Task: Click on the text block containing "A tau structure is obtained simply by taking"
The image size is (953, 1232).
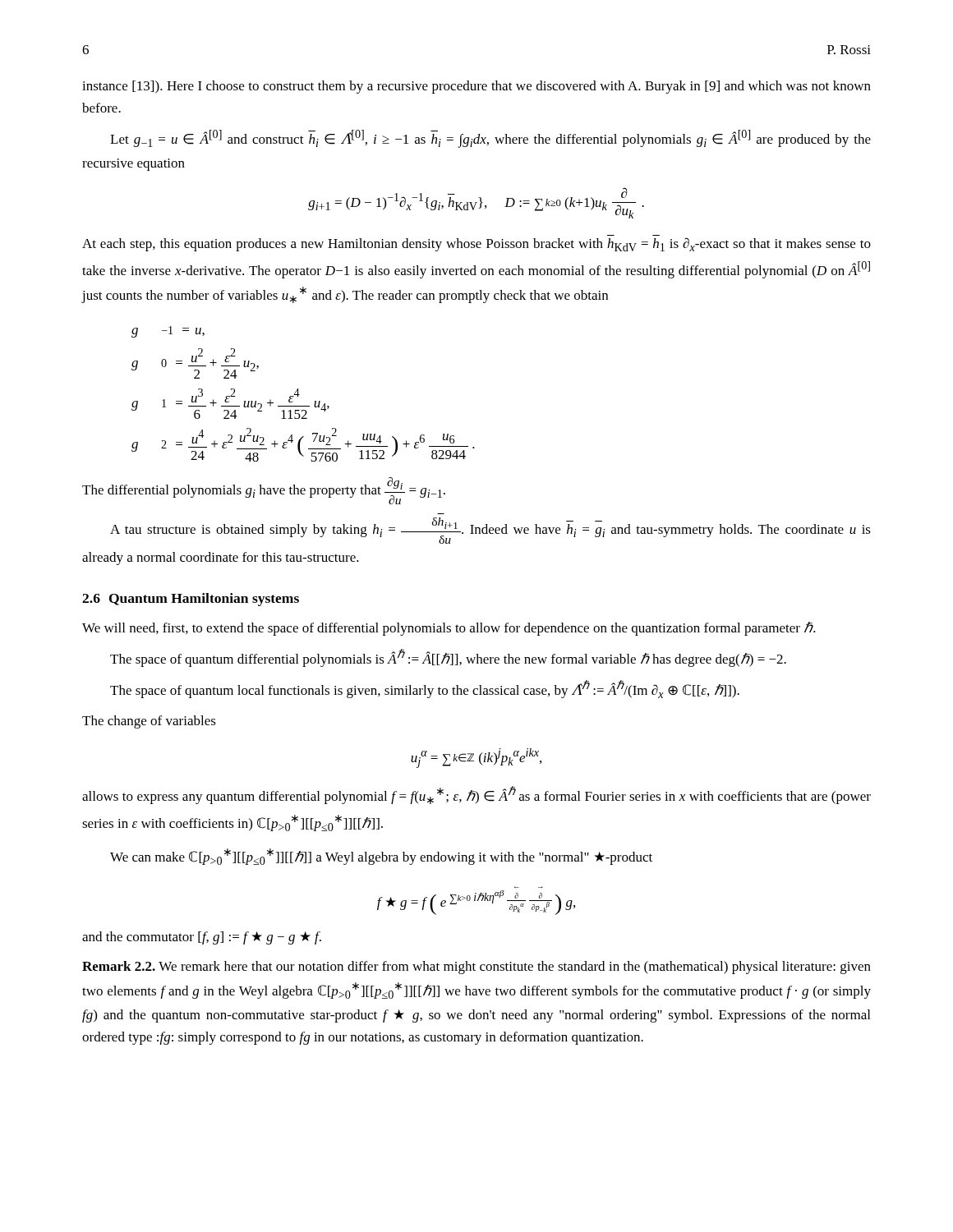Action: click(x=476, y=542)
